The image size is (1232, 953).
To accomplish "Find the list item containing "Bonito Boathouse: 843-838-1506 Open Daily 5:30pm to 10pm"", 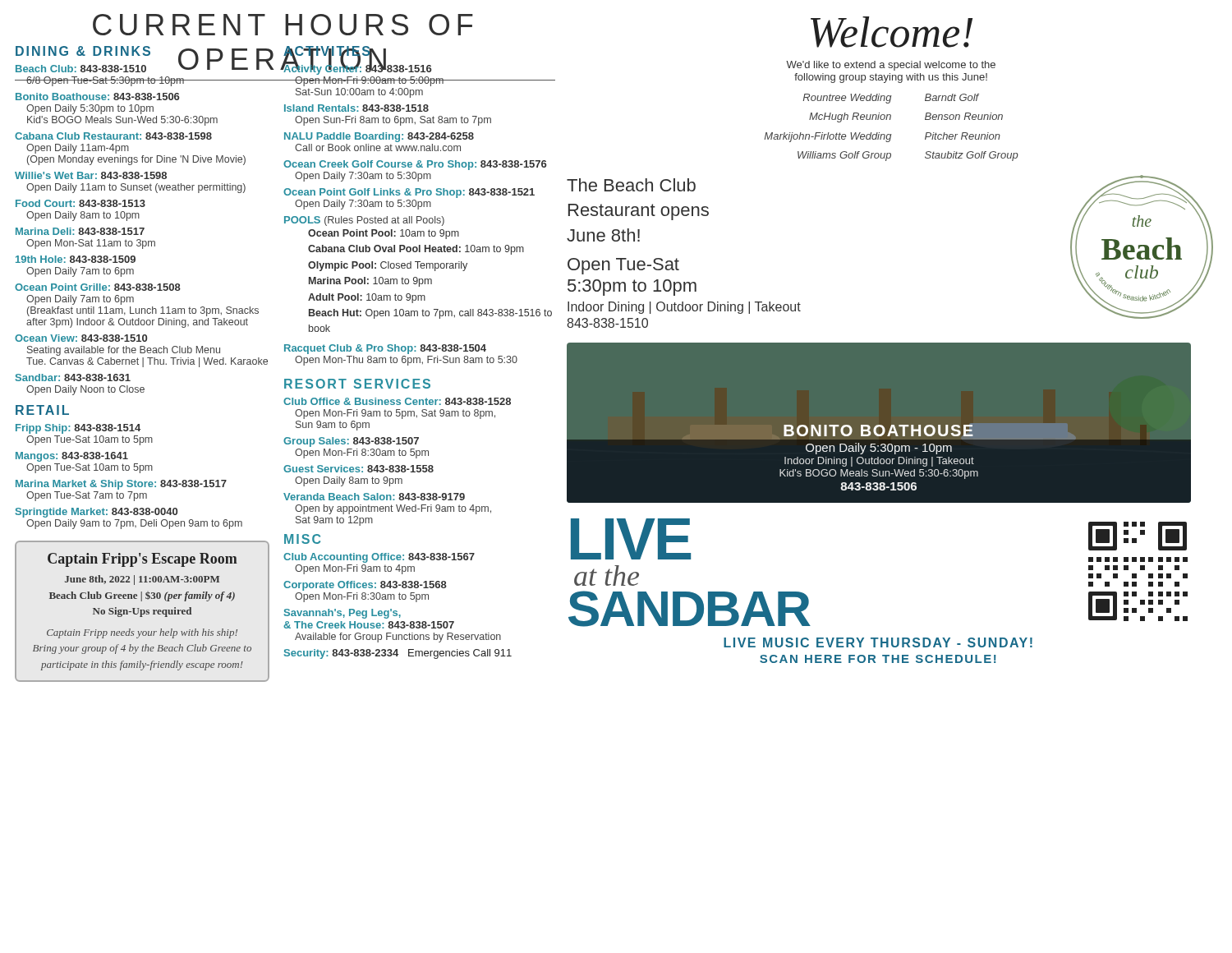I will (142, 108).
